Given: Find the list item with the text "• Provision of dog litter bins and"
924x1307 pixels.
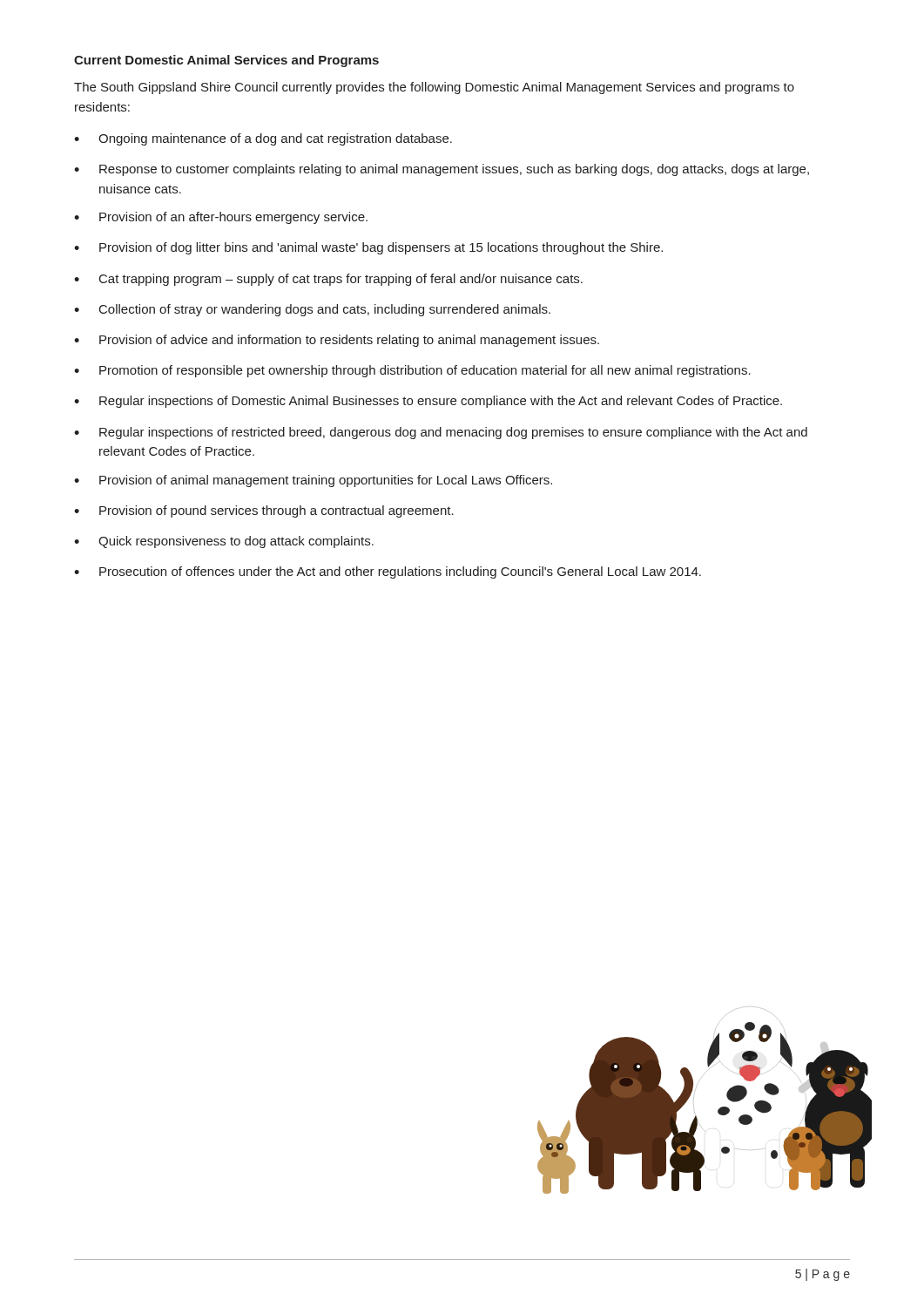Looking at the screenshot, I should [x=462, y=249].
